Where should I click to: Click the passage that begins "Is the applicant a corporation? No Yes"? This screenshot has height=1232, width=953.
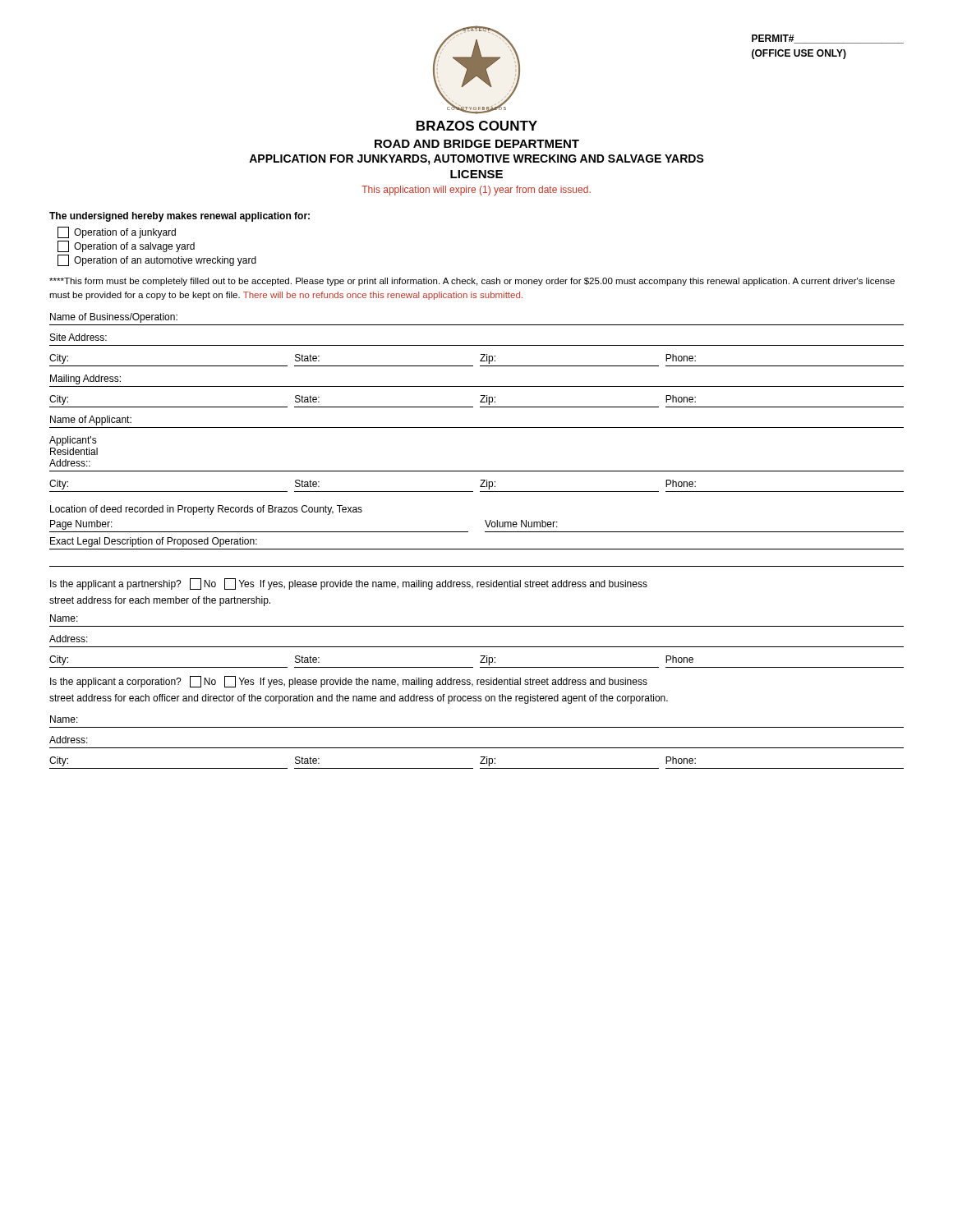point(476,722)
